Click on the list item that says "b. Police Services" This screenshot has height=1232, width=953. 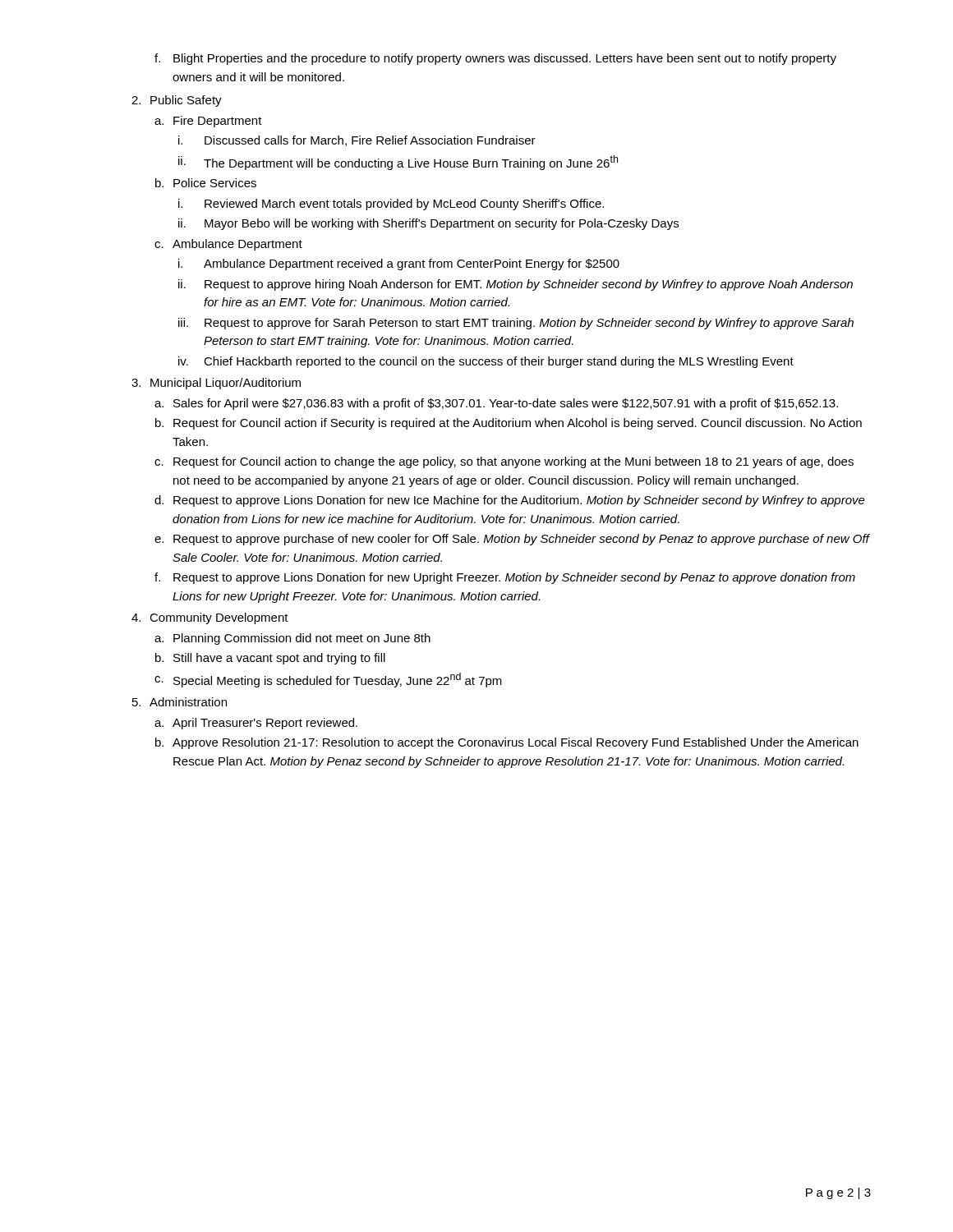[206, 183]
